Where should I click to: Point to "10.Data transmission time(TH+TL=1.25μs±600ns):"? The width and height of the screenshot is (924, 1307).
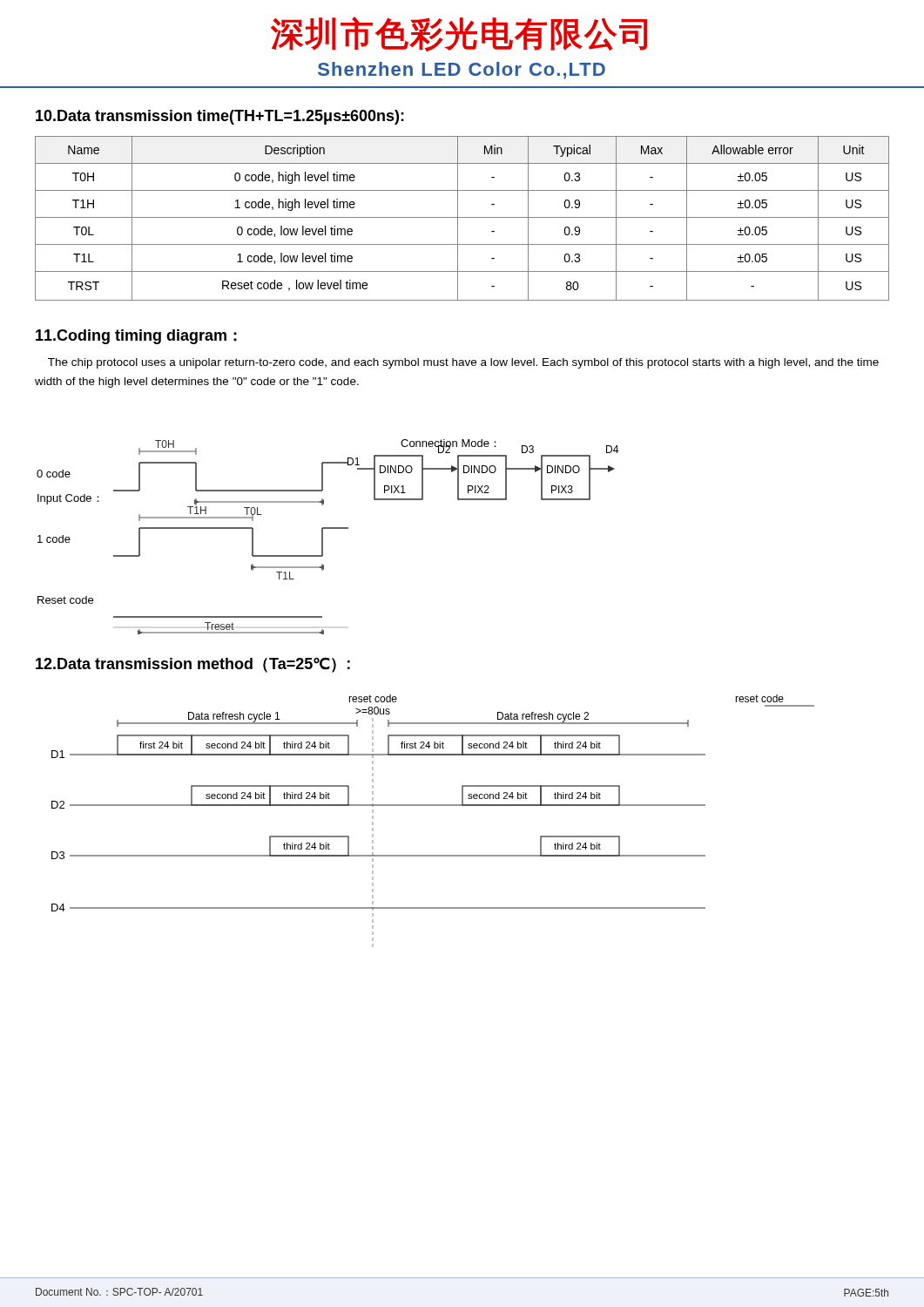click(220, 116)
